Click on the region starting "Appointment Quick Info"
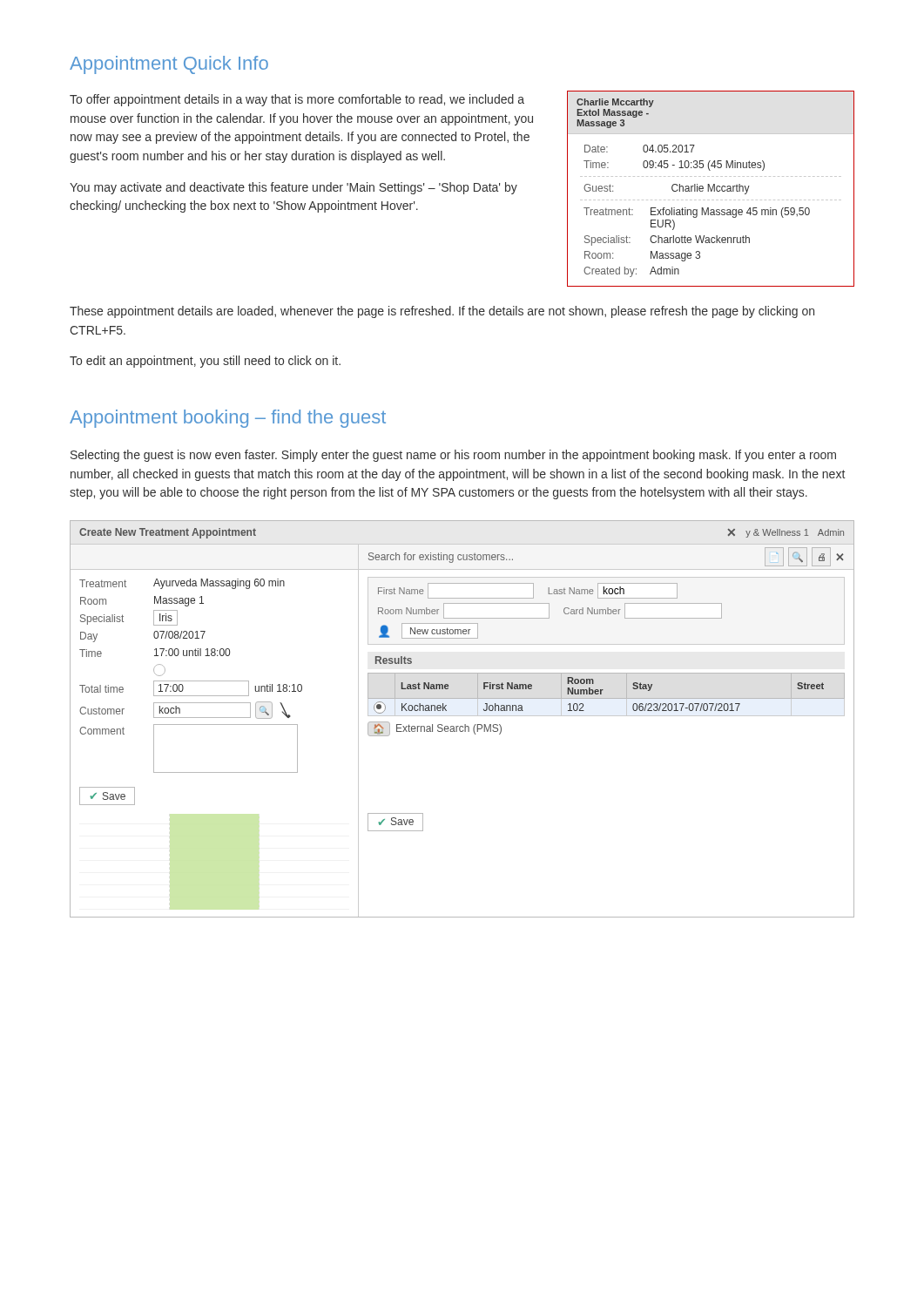The width and height of the screenshot is (924, 1307). (169, 65)
